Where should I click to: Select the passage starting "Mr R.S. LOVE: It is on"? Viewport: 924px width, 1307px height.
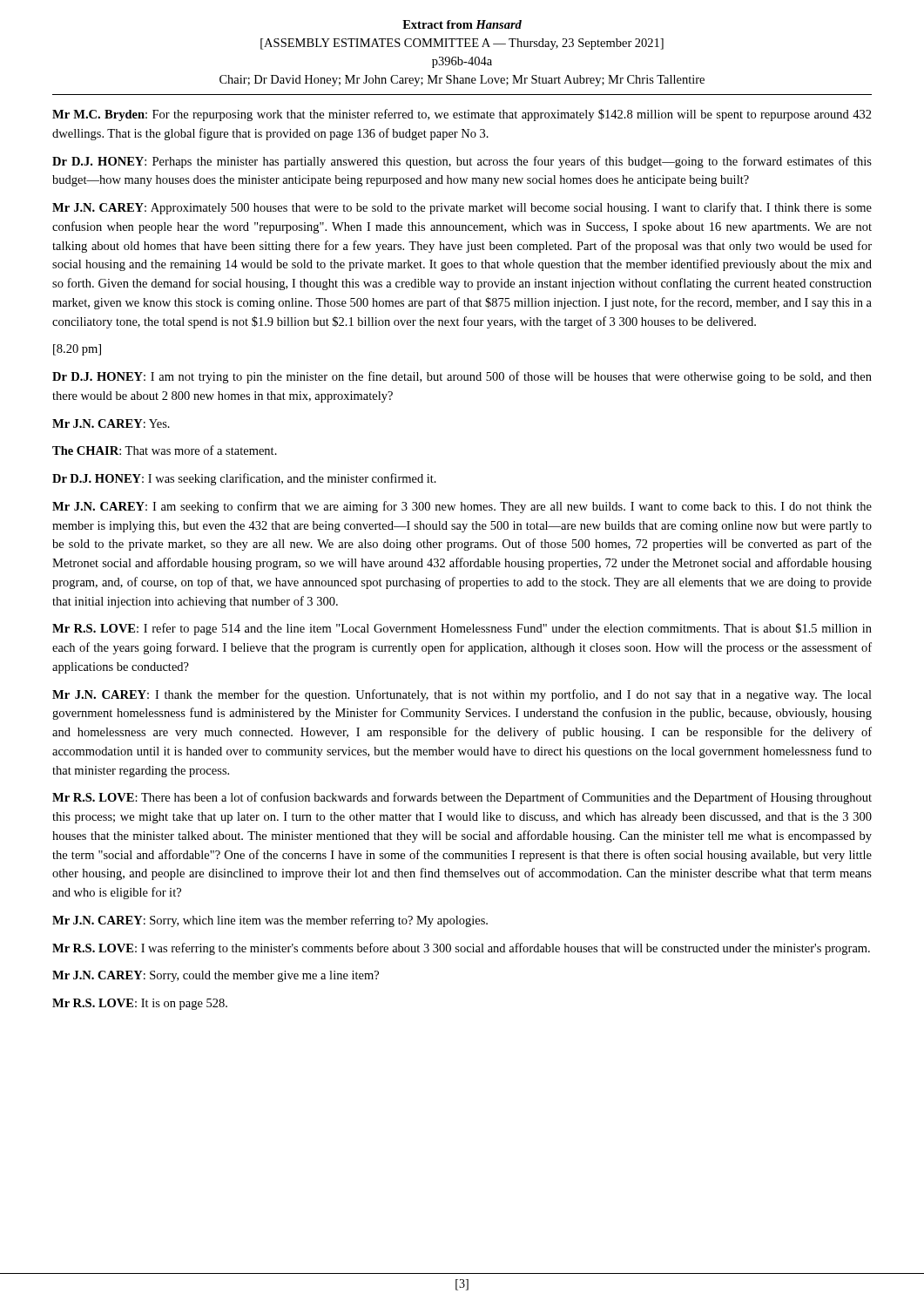coord(140,1003)
